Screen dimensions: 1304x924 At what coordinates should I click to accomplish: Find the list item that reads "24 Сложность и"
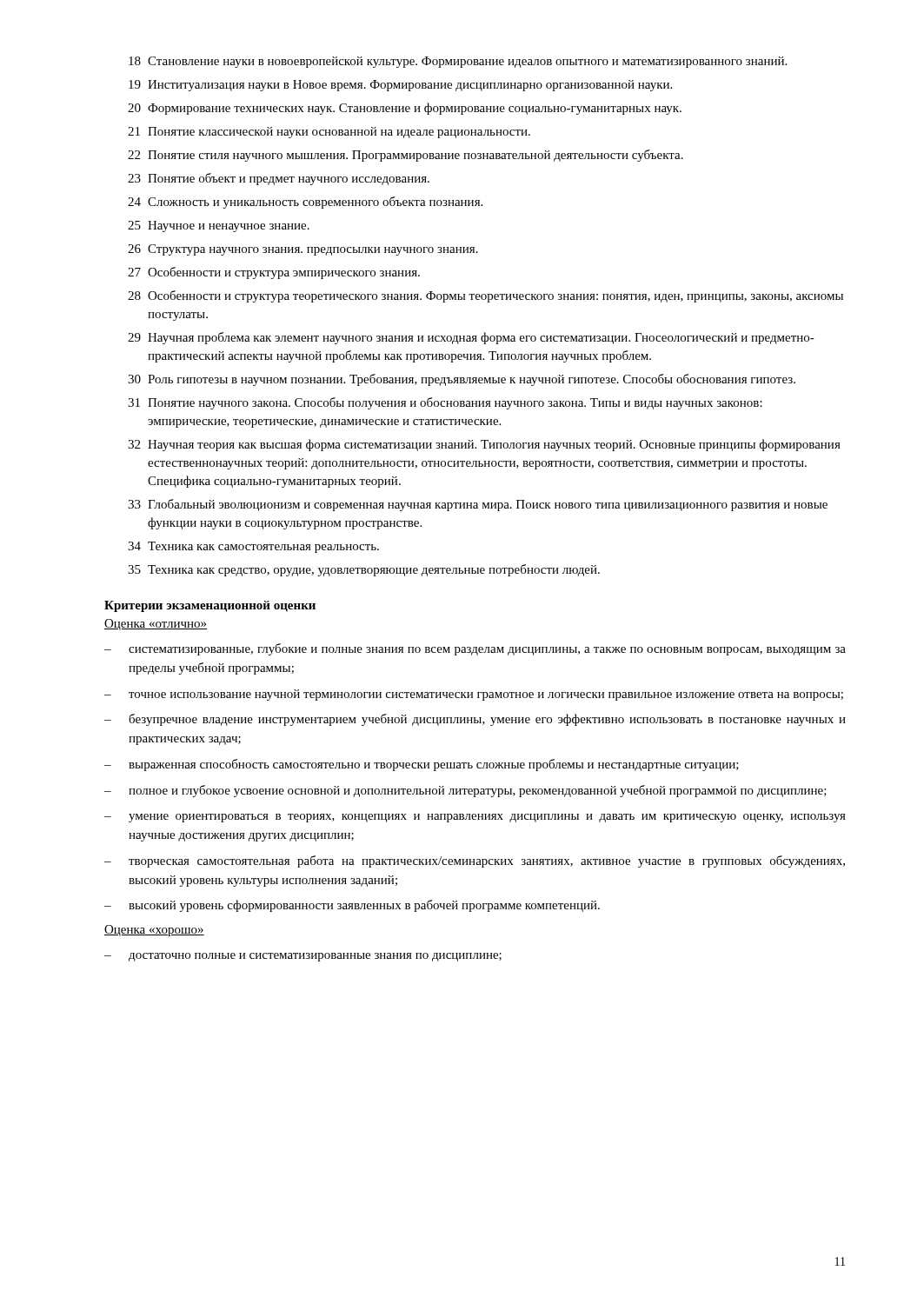[475, 202]
